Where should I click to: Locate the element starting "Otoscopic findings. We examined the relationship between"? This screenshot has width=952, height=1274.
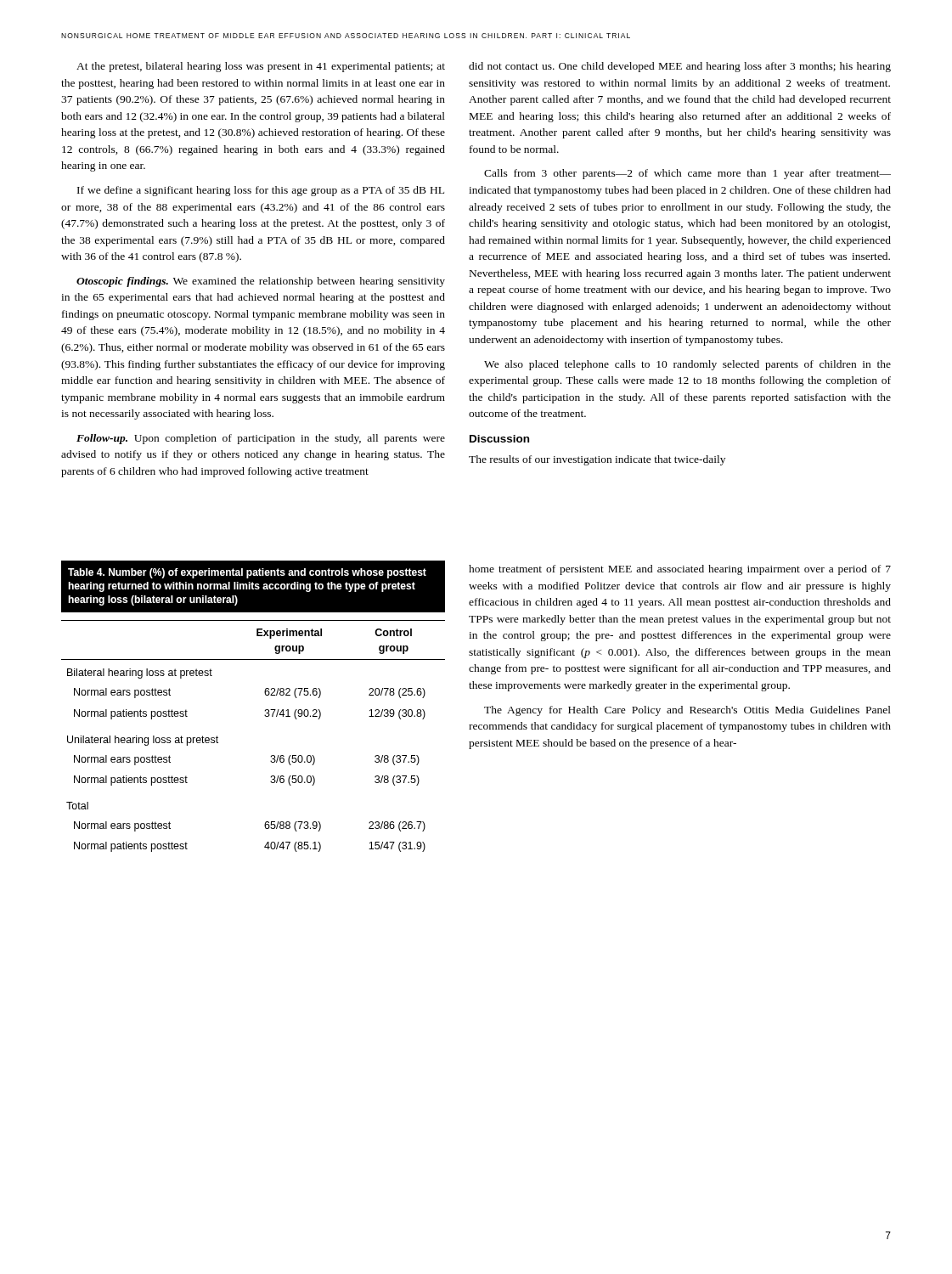tap(253, 347)
